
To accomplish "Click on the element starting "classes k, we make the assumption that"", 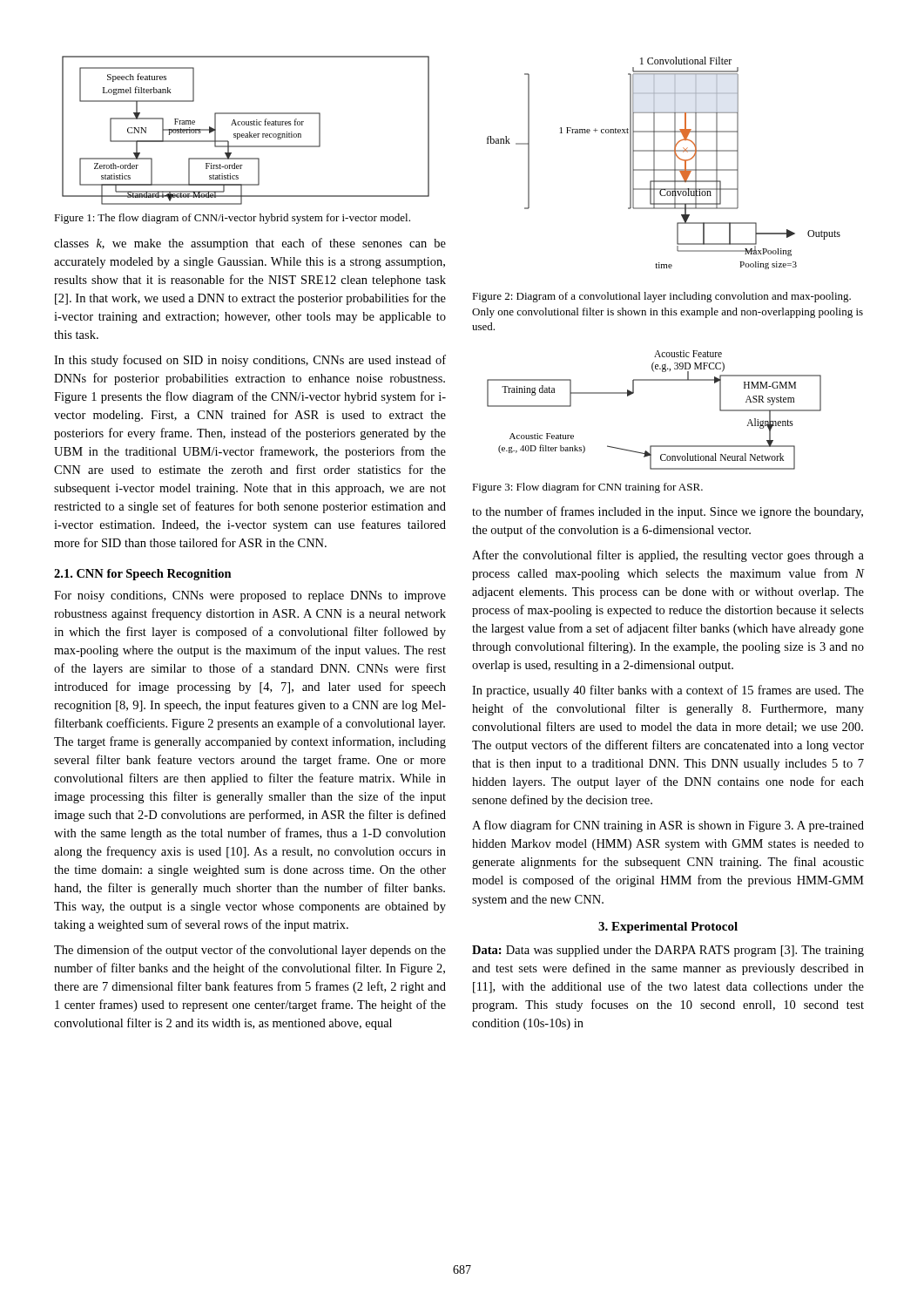I will [250, 393].
